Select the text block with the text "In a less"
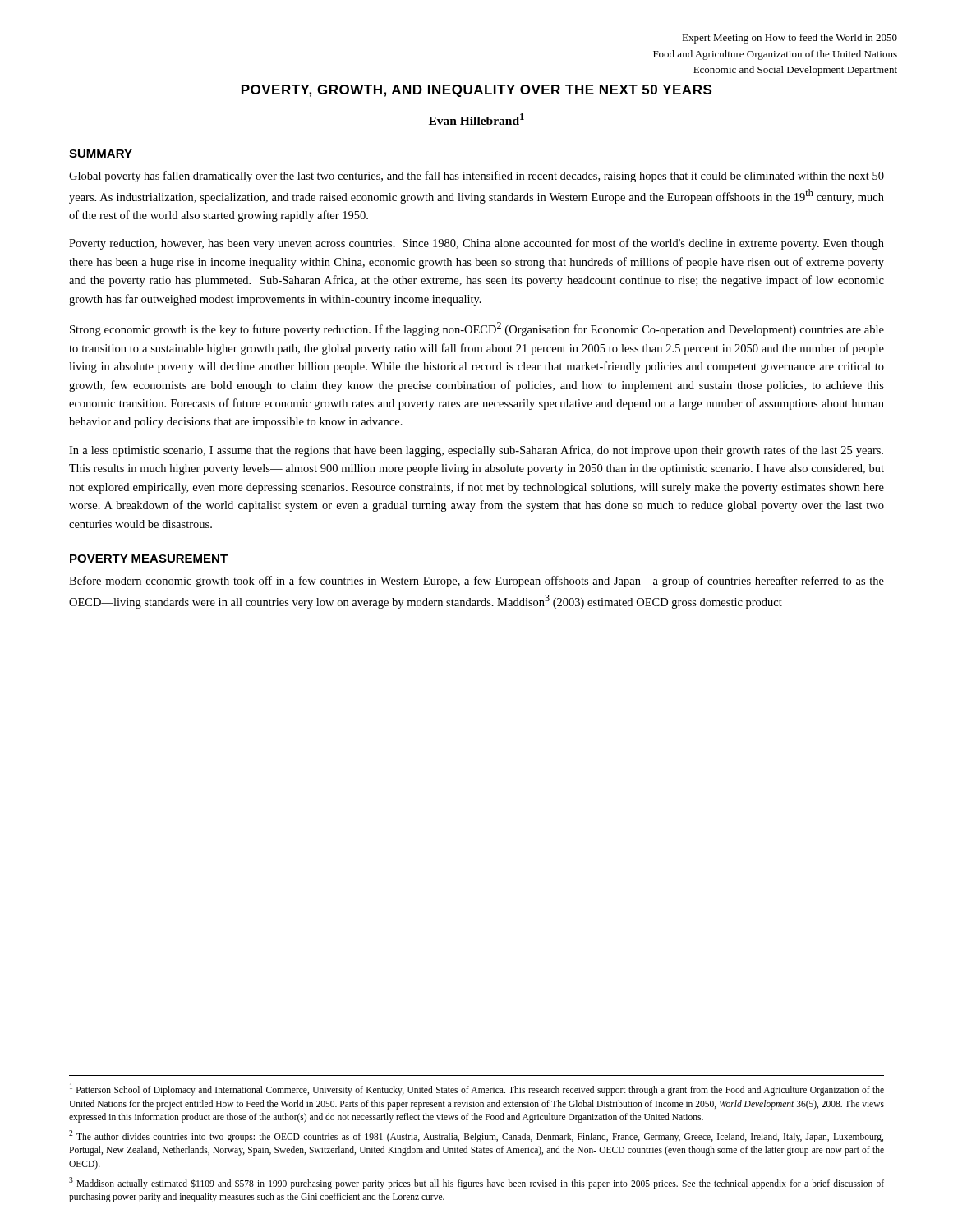 [x=476, y=487]
